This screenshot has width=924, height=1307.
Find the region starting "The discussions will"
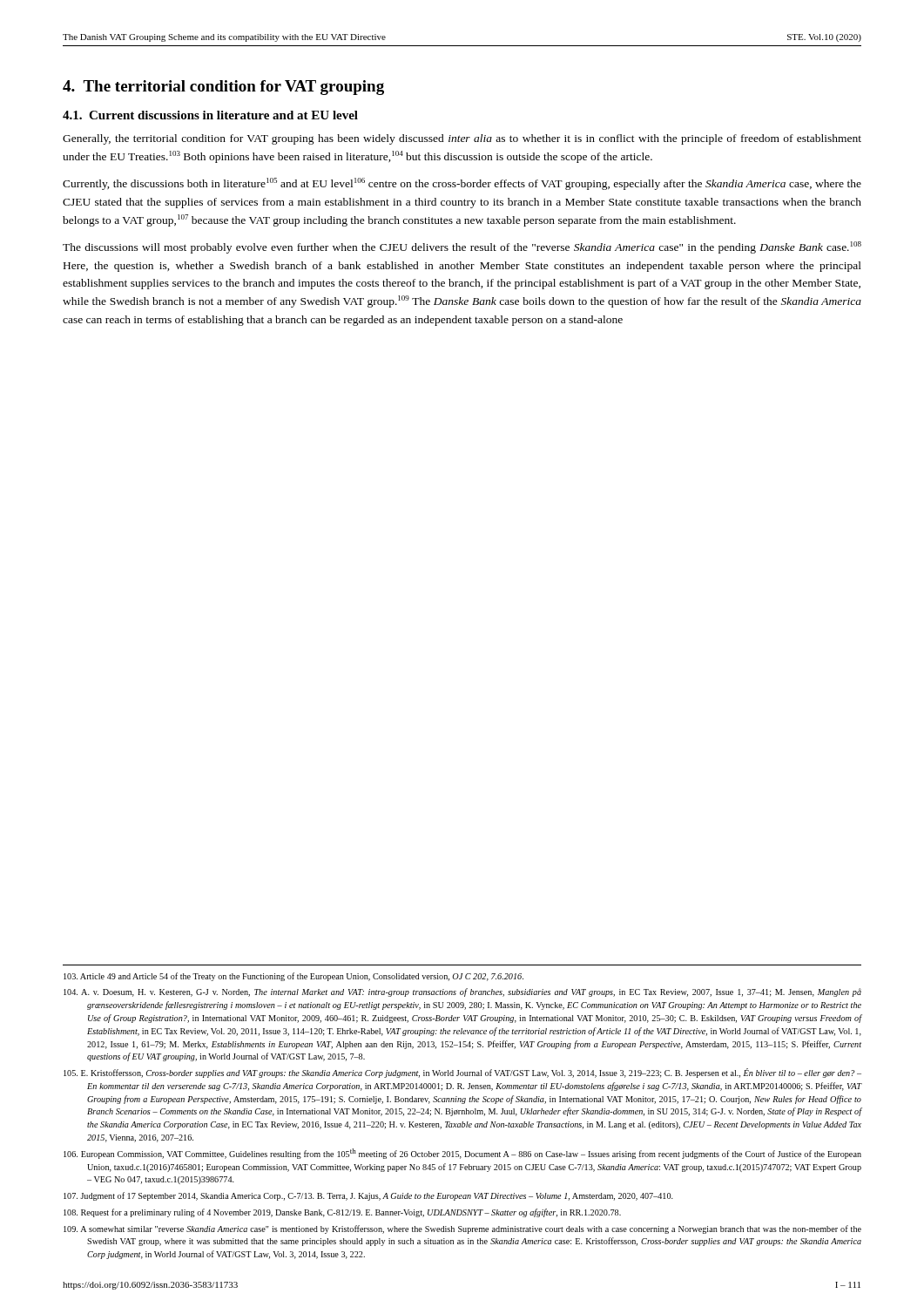(462, 284)
